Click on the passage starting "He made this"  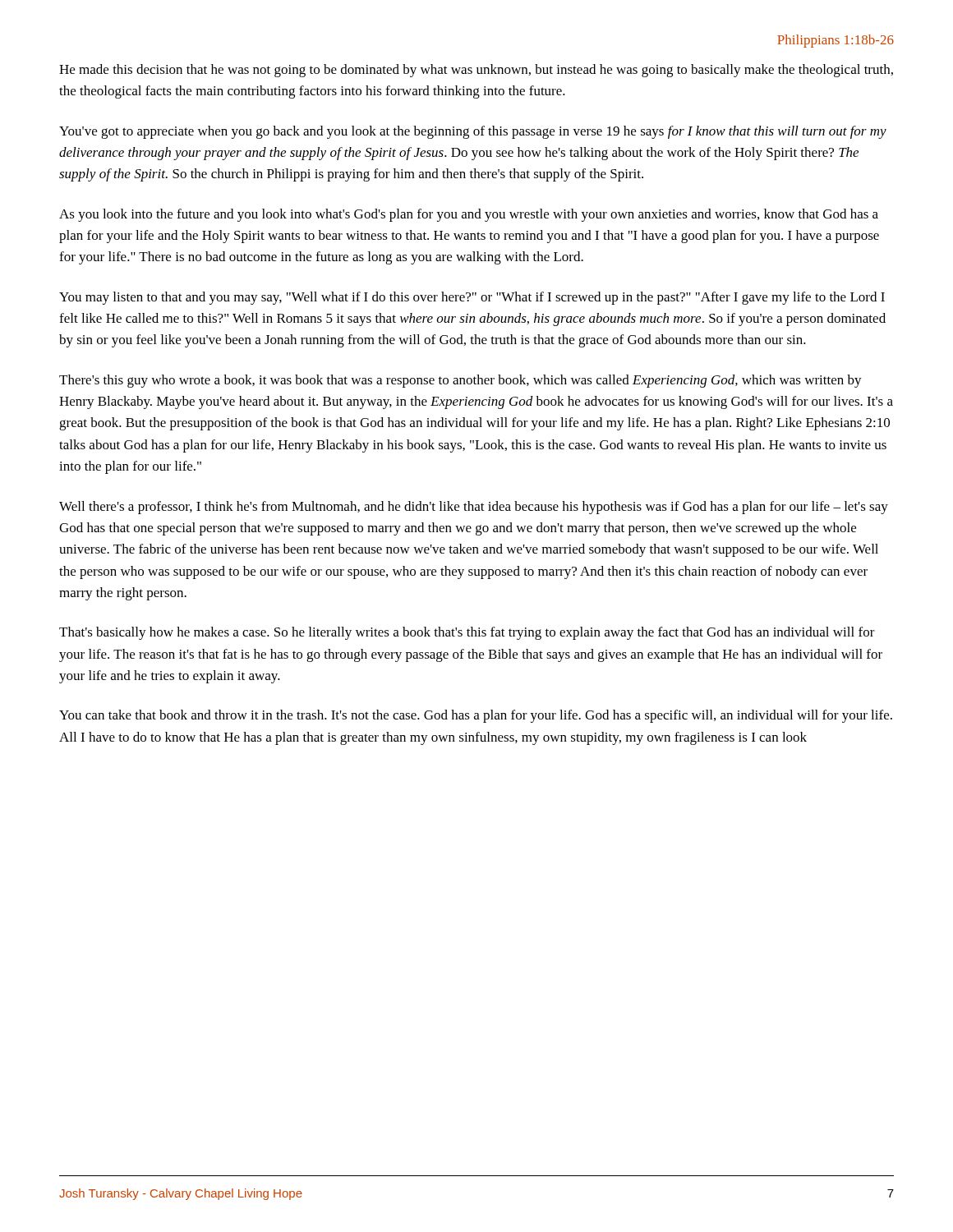click(476, 80)
